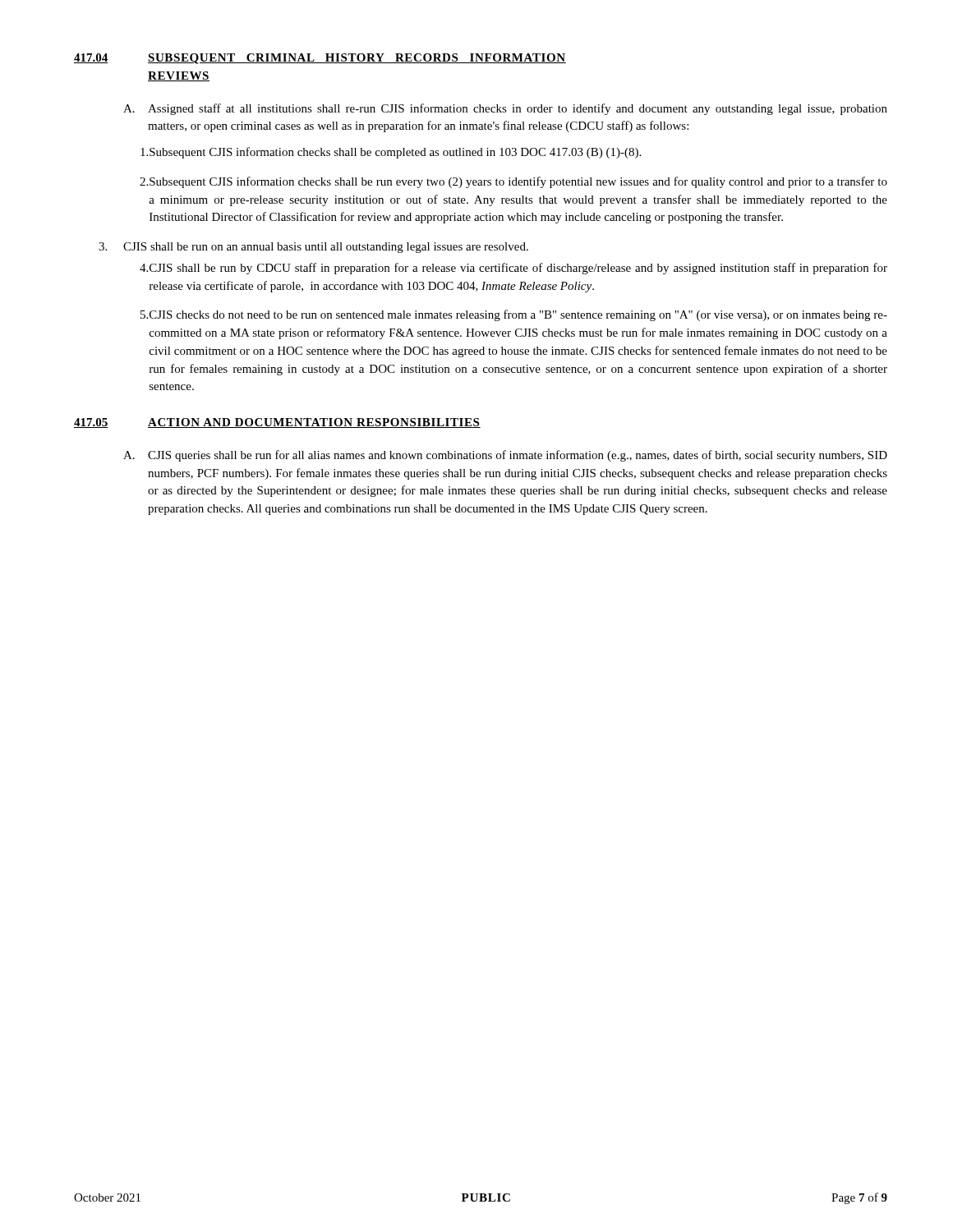Where does it say "417.05 ACTION AND DOCUMENTATION RESPONSIBILITIES"?
Screen dimensions: 1232x953
click(x=277, y=423)
